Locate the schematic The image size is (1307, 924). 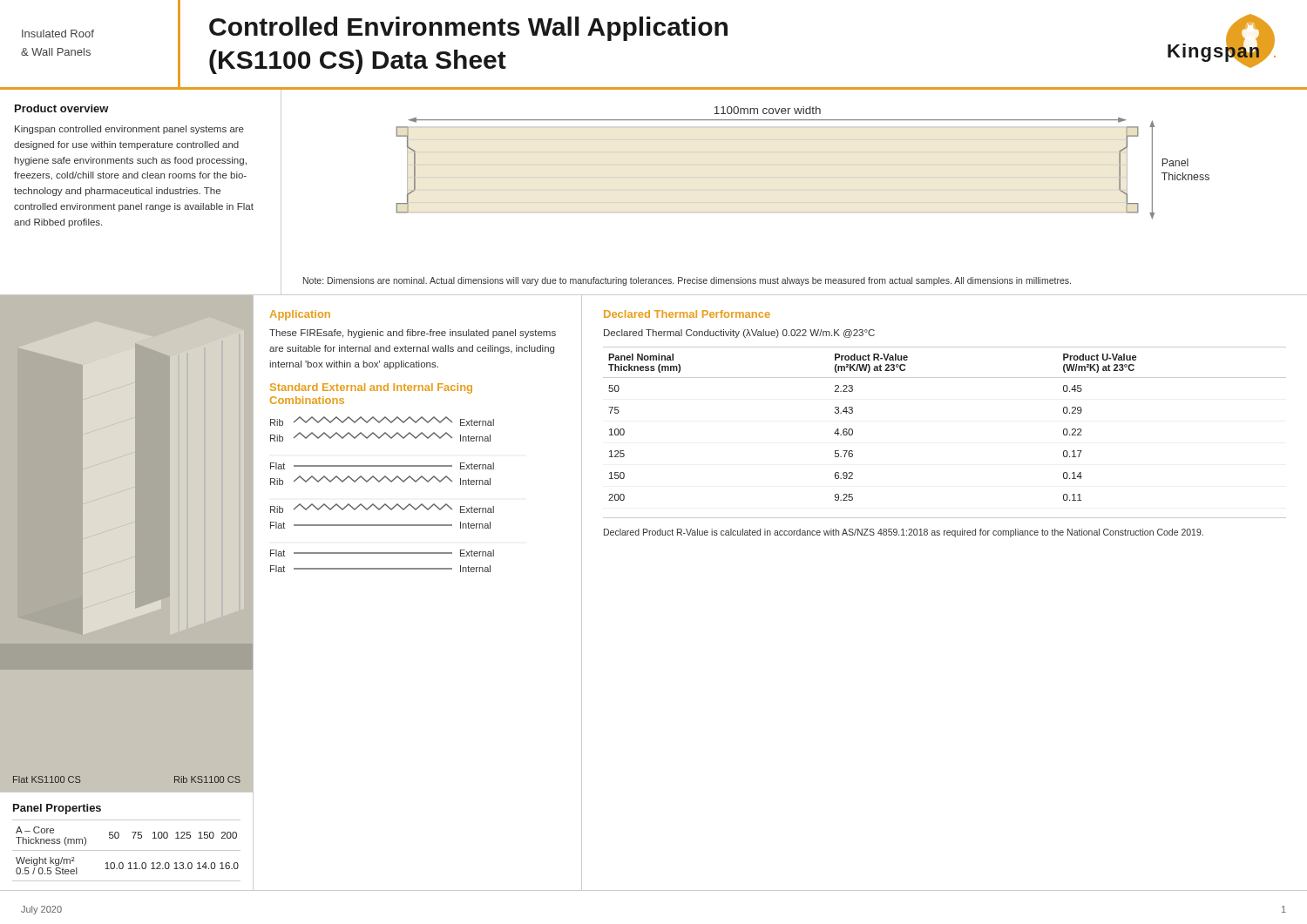[417, 585]
